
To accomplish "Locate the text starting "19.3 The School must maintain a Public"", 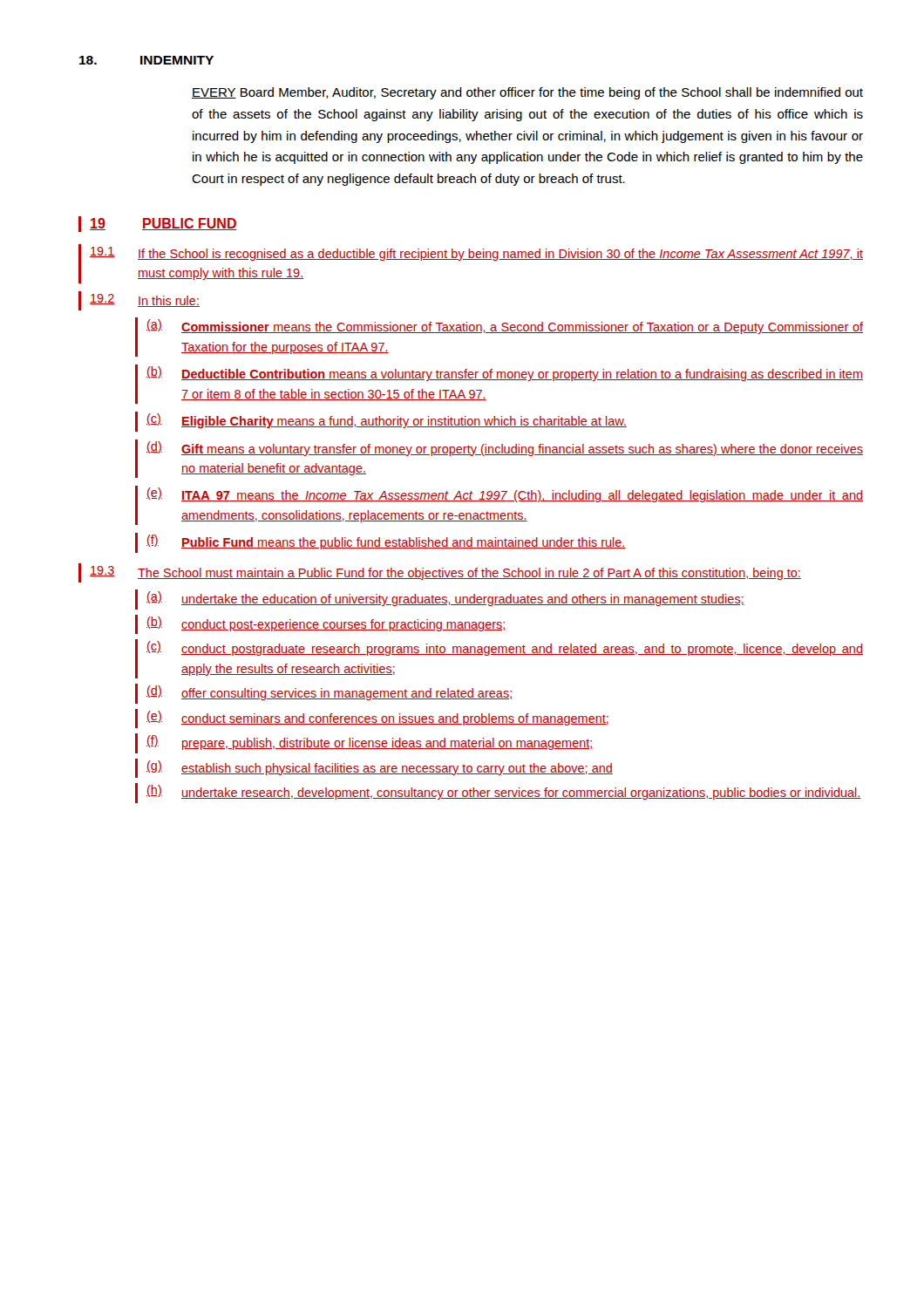I will click(x=445, y=573).
